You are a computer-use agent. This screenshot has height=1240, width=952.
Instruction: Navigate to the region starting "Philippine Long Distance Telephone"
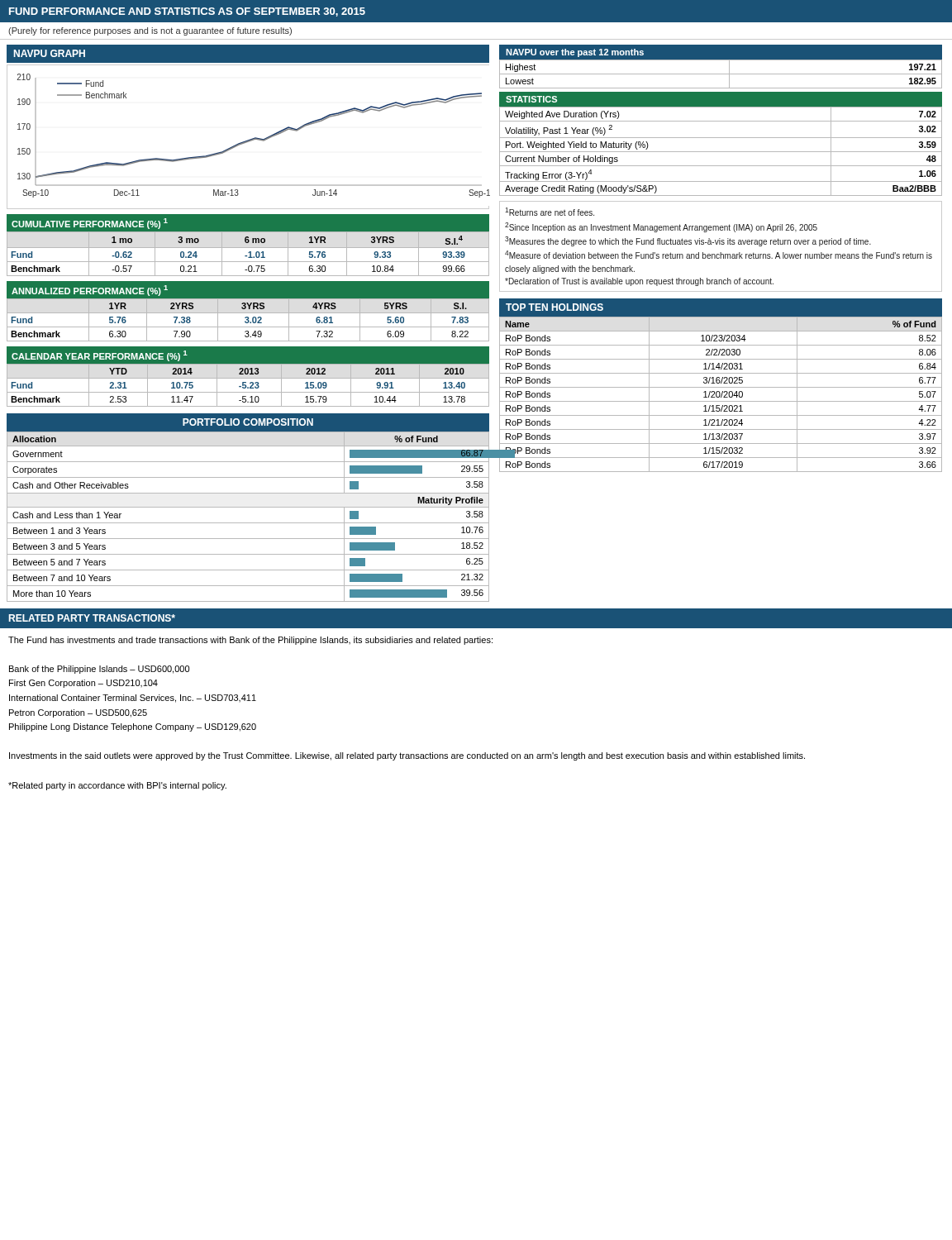(x=132, y=727)
